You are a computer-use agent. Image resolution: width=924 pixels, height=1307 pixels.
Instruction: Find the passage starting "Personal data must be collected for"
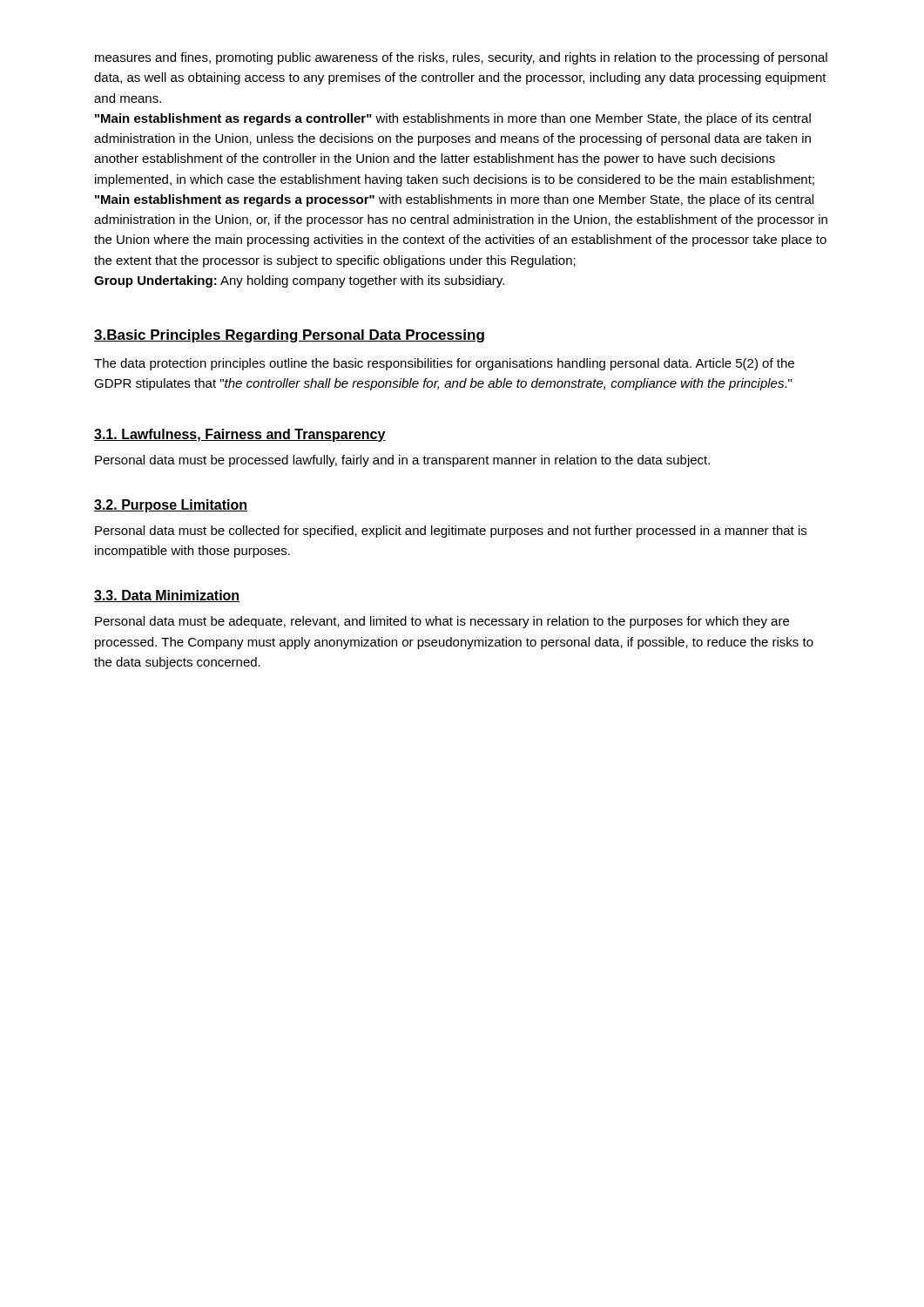[x=462, y=540]
